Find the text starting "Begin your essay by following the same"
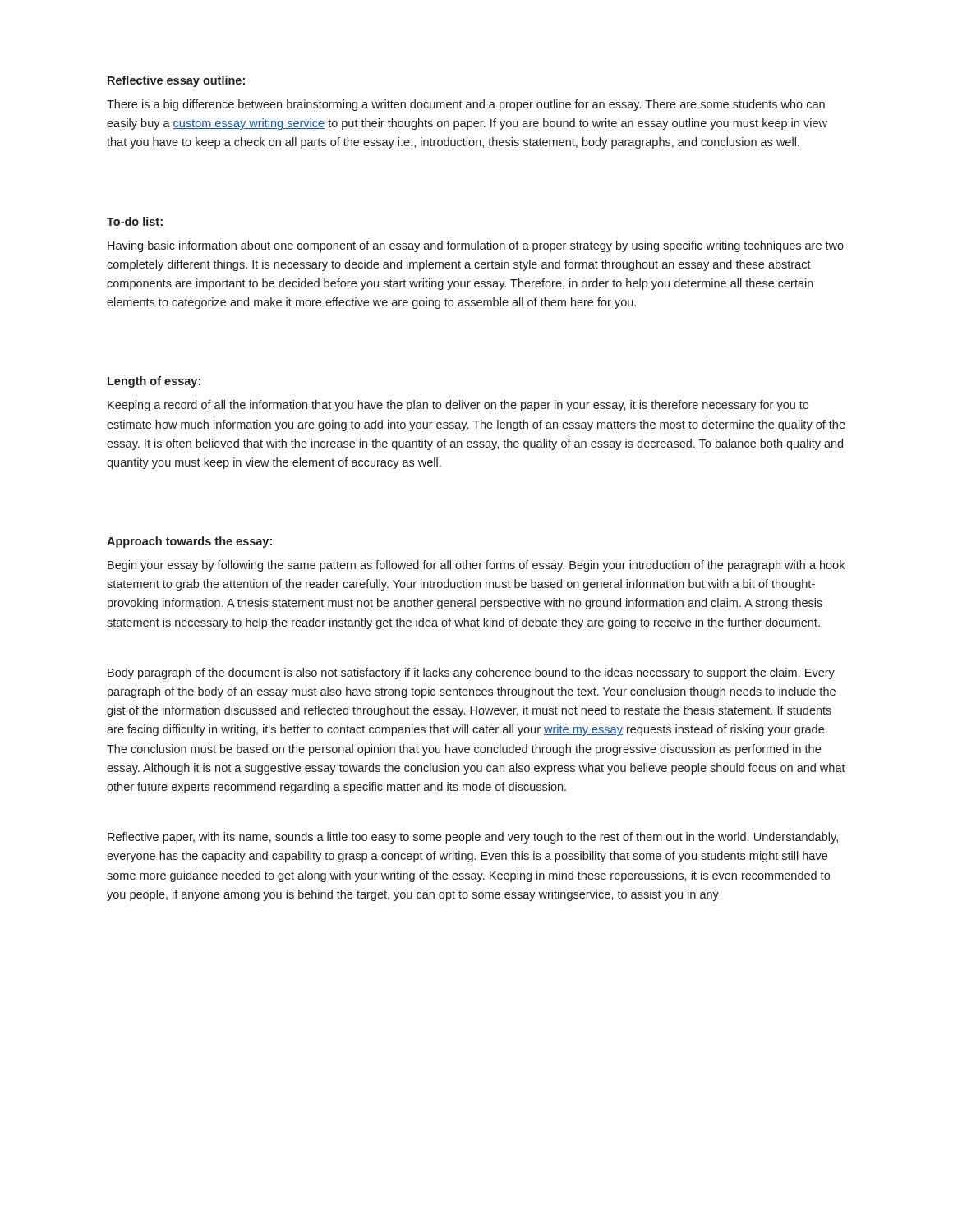Viewport: 953px width, 1232px height. [x=476, y=594]
